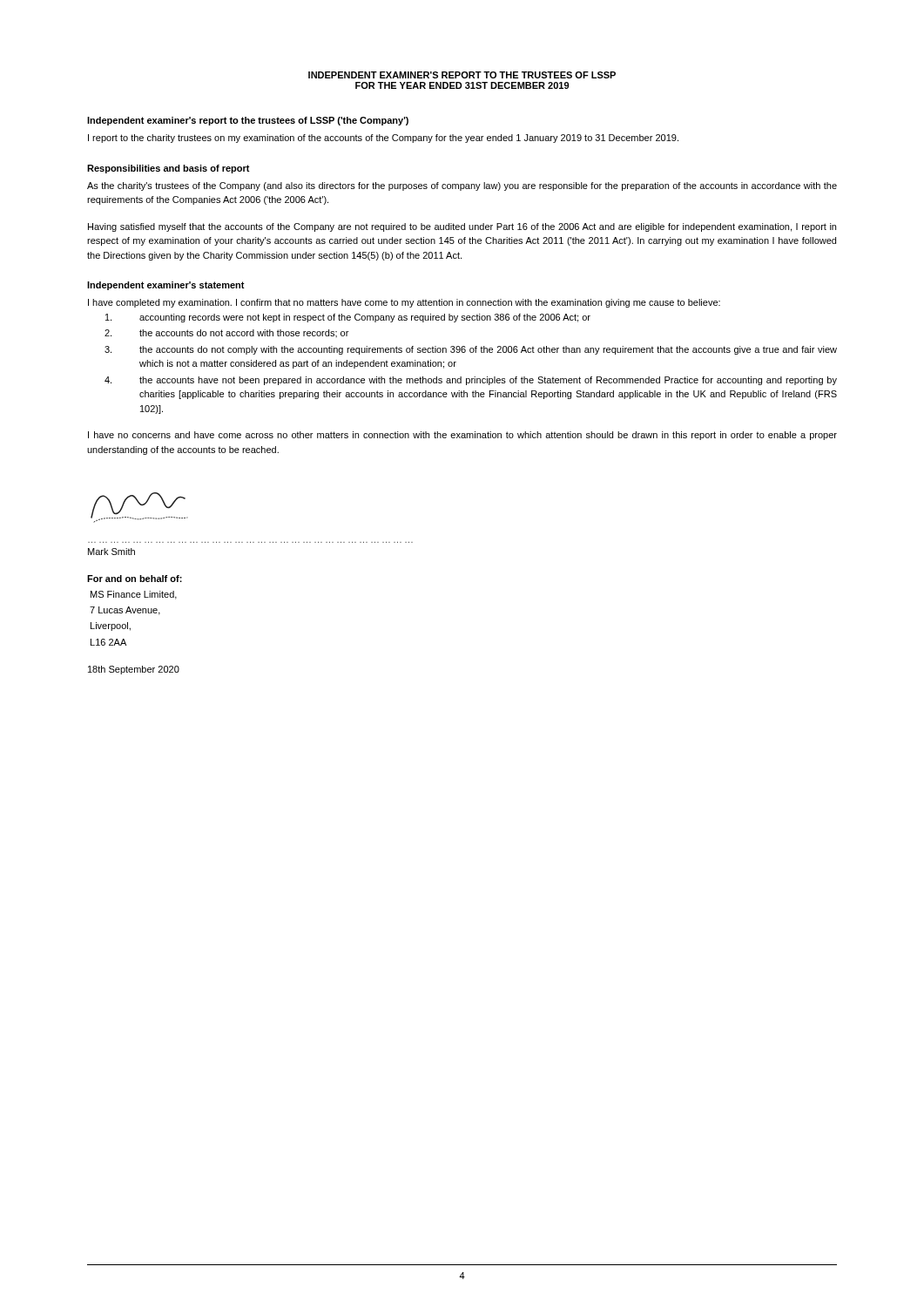Click on the text block containing "For and on behalf of:"
924x1307 pixels.
135,610
